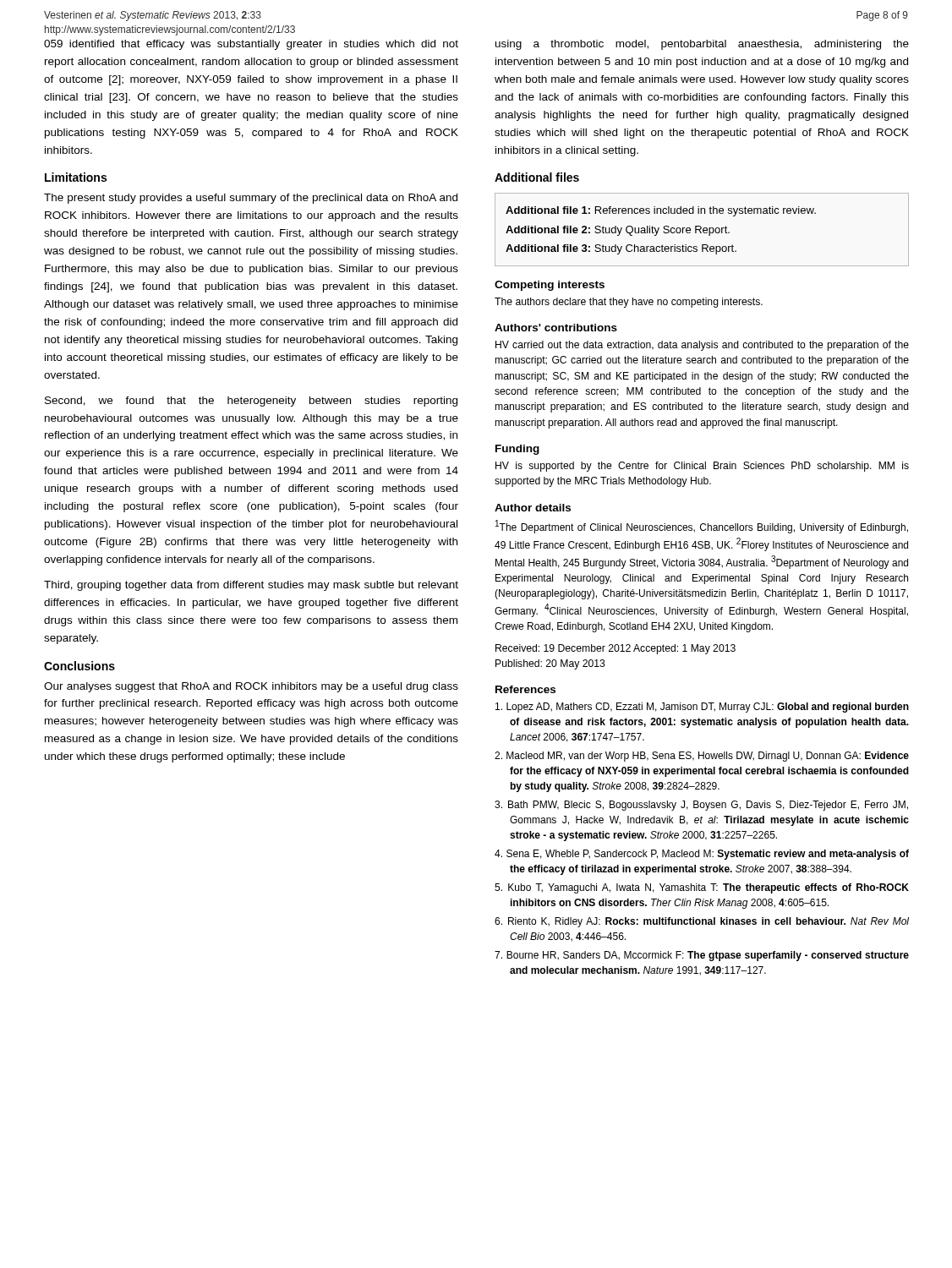Point to the element starting "4. Sena E,"
The height and width of the screenshot is (1268, 952).
[x=702, y=861]
